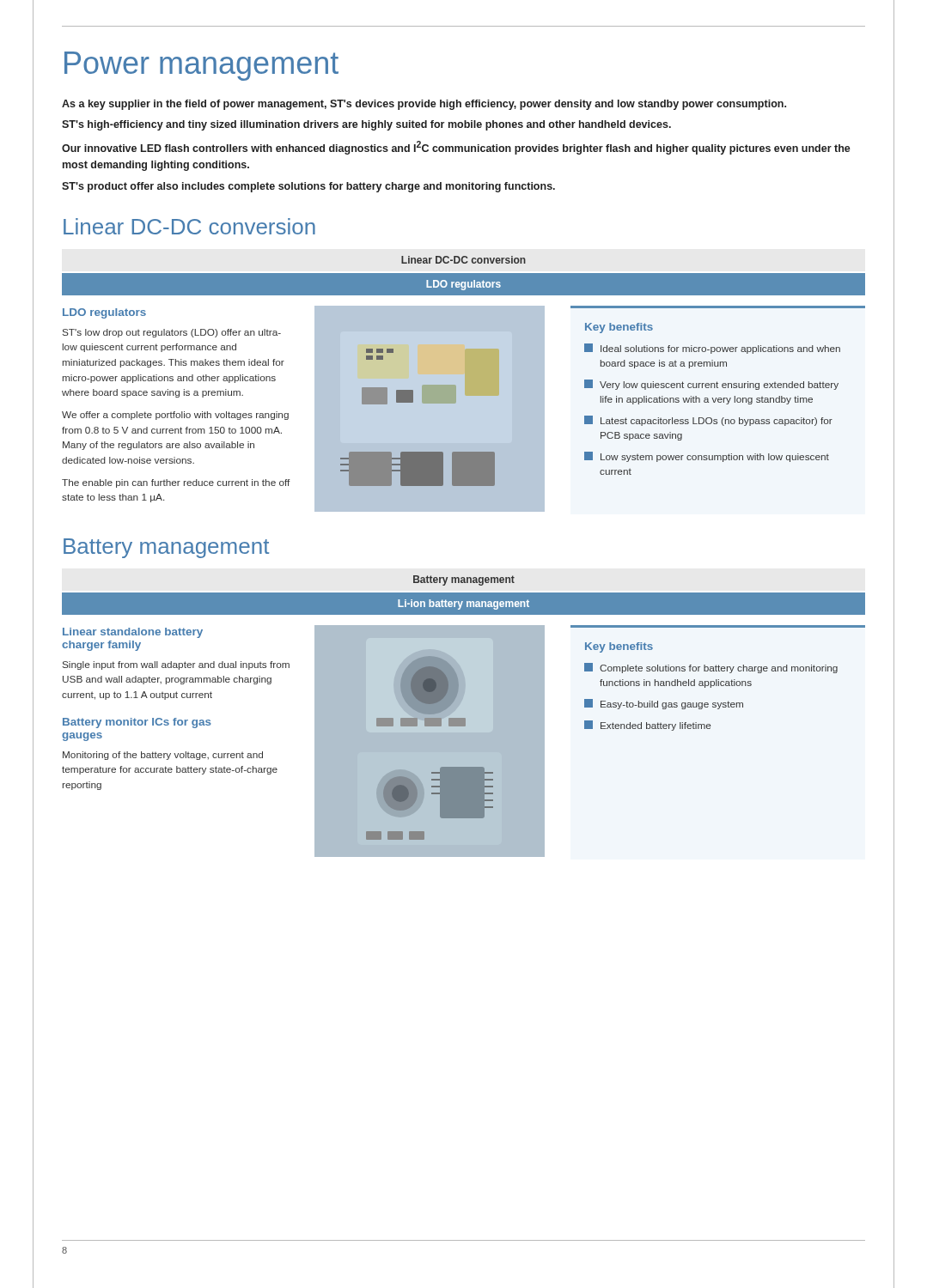Navigate to the region starting "The enable pin"
Viewport: 927px width, 1288px height.
coord(176,490)
